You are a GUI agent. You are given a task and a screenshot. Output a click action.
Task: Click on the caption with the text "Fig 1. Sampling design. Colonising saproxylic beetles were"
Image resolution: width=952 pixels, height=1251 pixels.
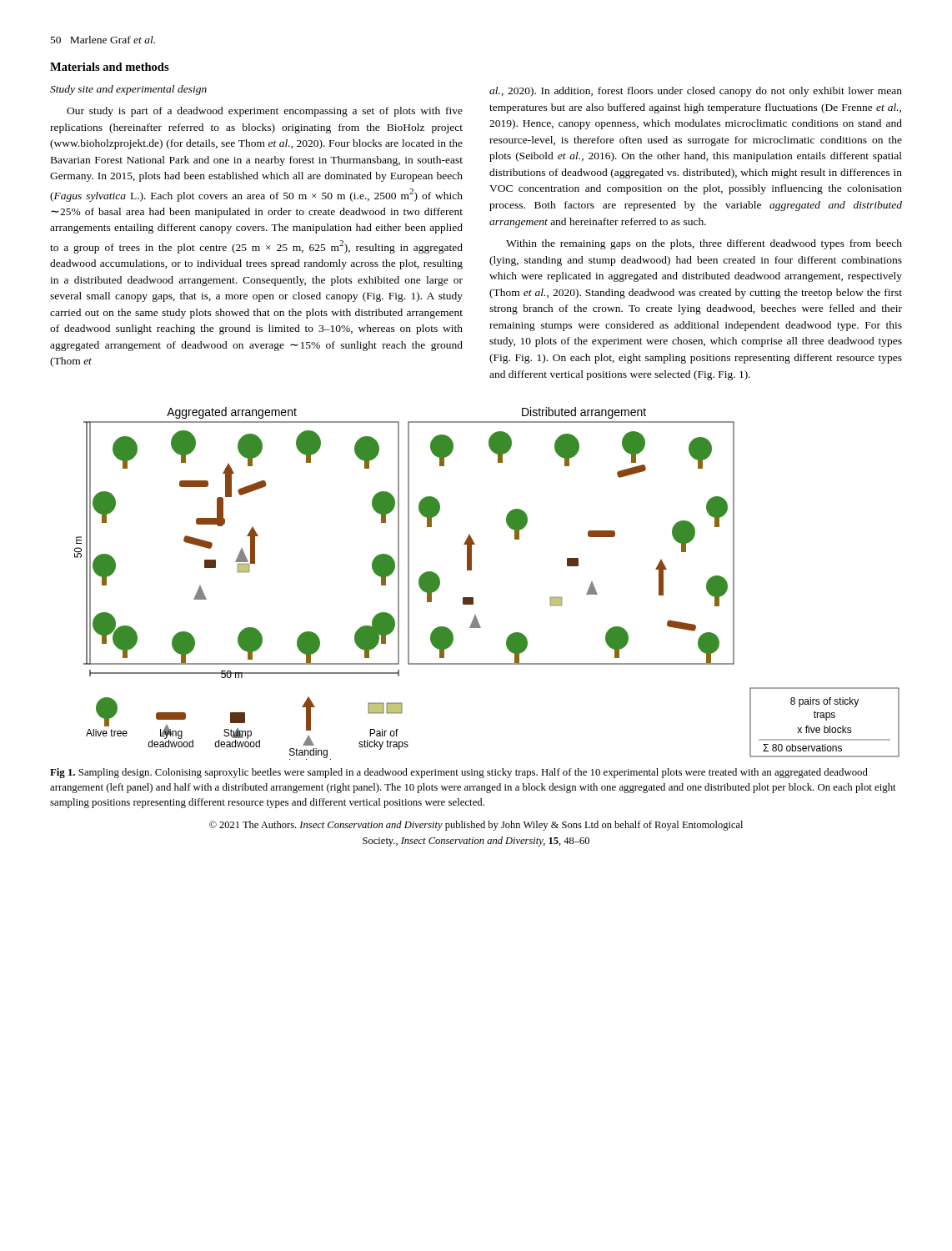click(473, 788)
